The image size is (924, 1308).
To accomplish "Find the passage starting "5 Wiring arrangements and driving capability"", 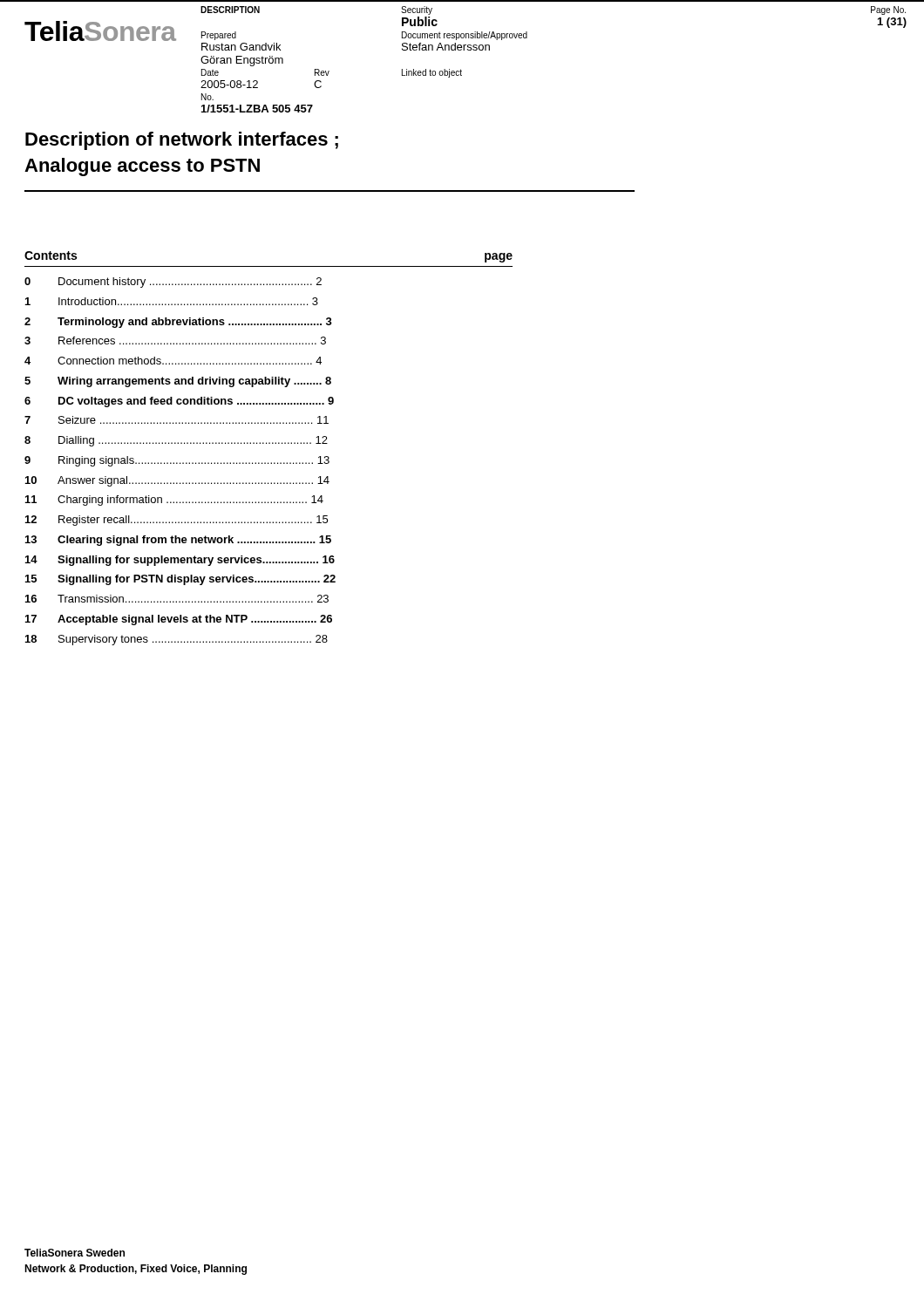I will pos(268,381).
